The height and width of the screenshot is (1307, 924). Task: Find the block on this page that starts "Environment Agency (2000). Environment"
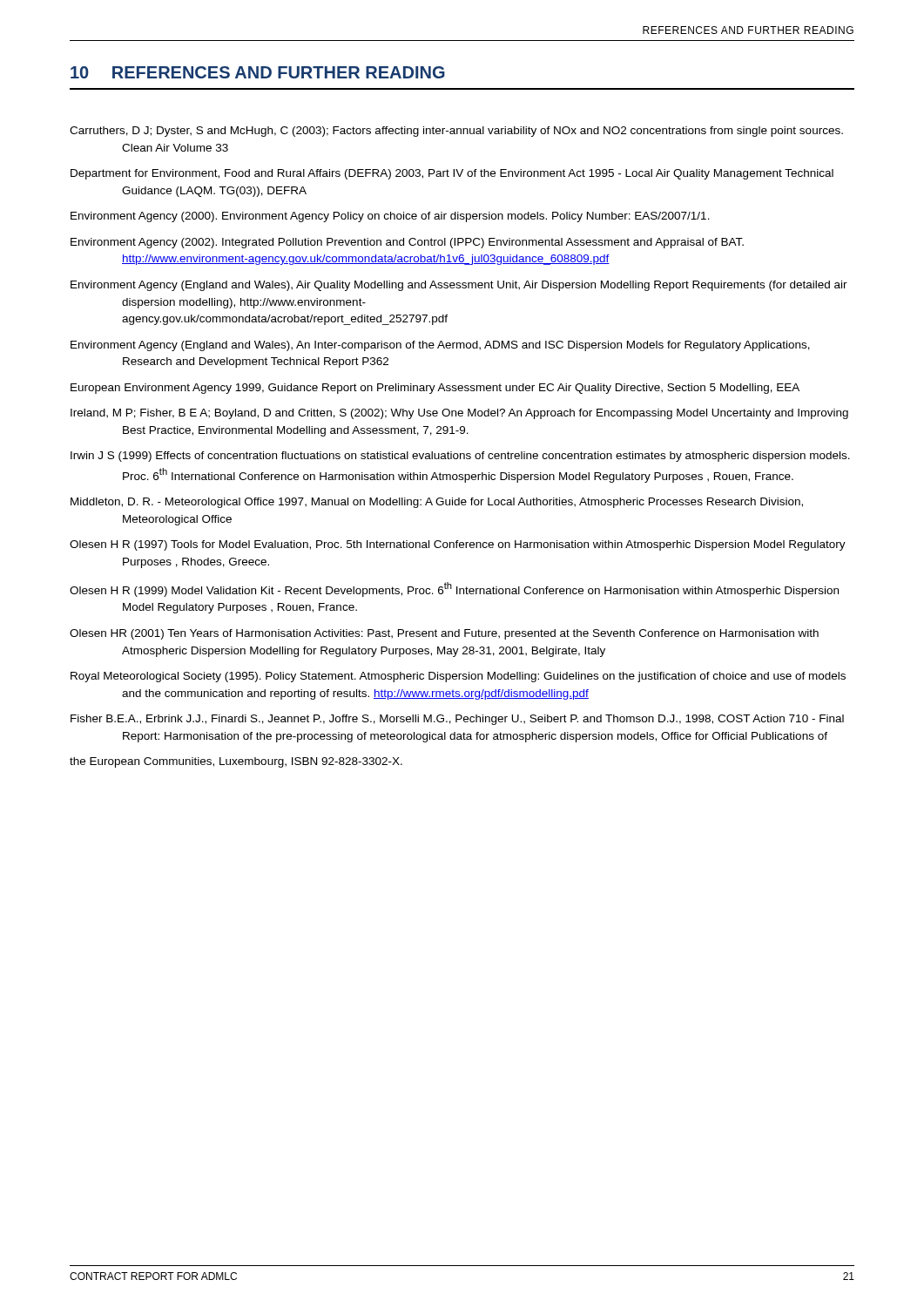[390, 216]
